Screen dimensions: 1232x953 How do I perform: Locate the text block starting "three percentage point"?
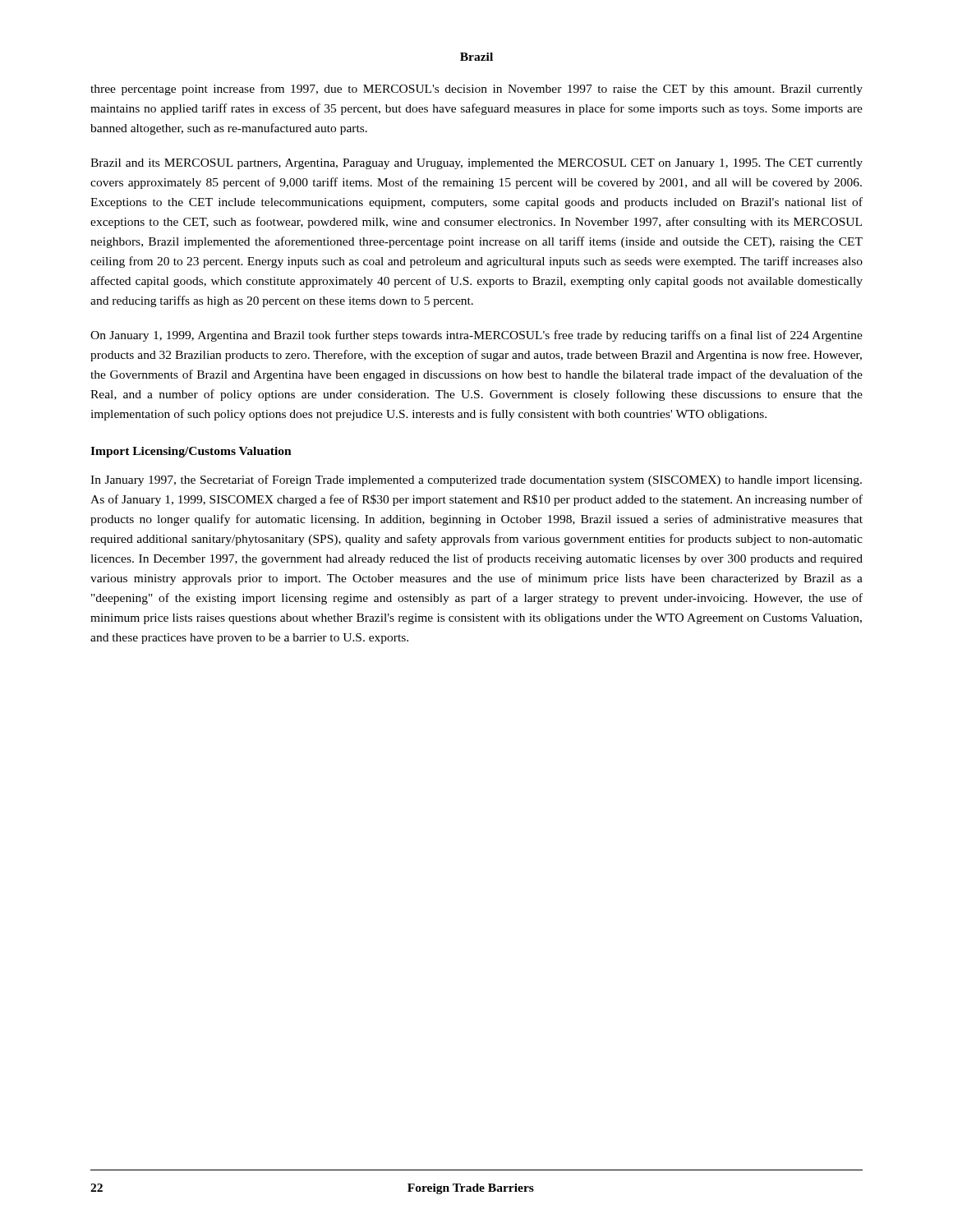coord(476,108)
